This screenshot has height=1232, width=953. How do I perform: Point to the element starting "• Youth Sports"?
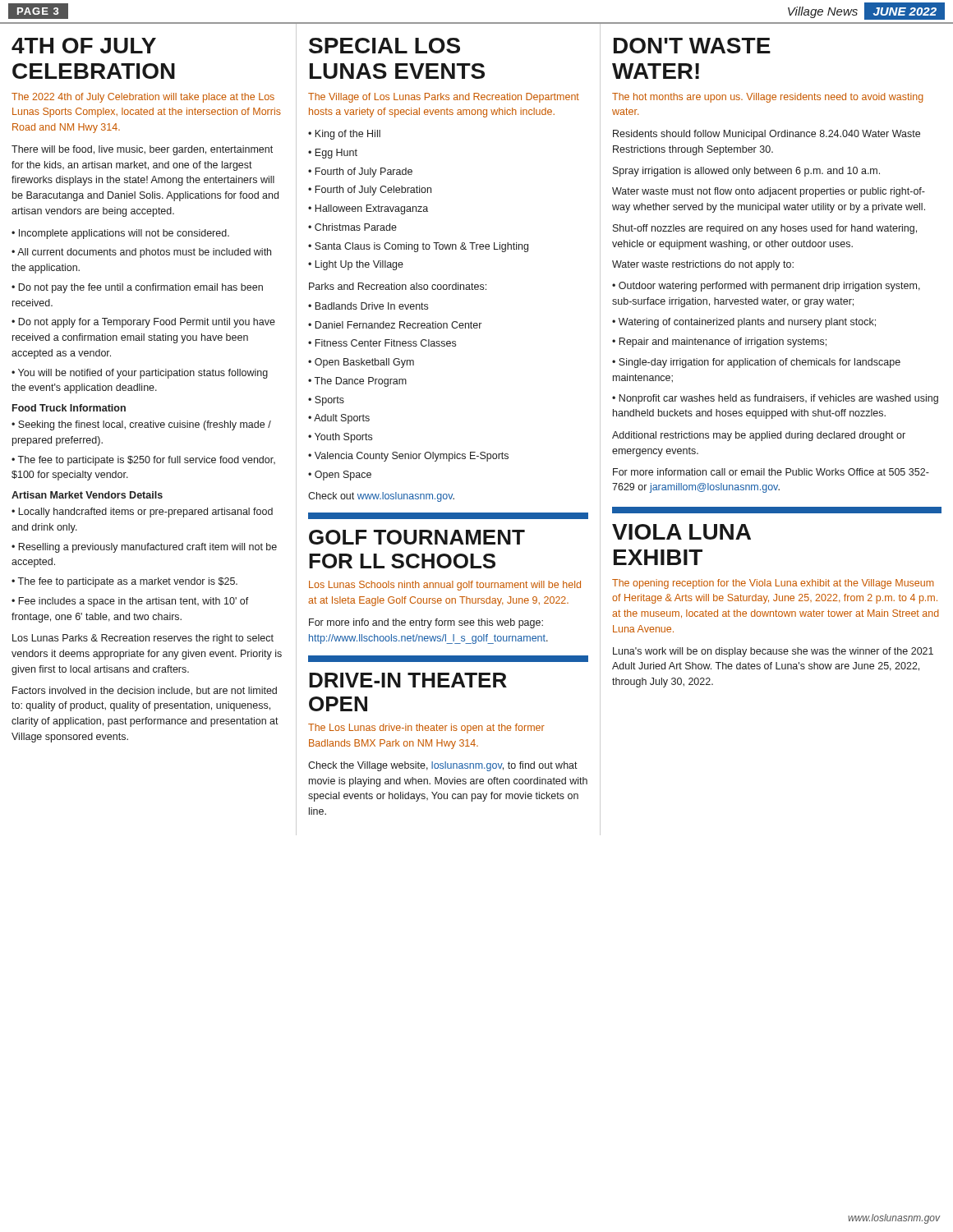(340, 437)
